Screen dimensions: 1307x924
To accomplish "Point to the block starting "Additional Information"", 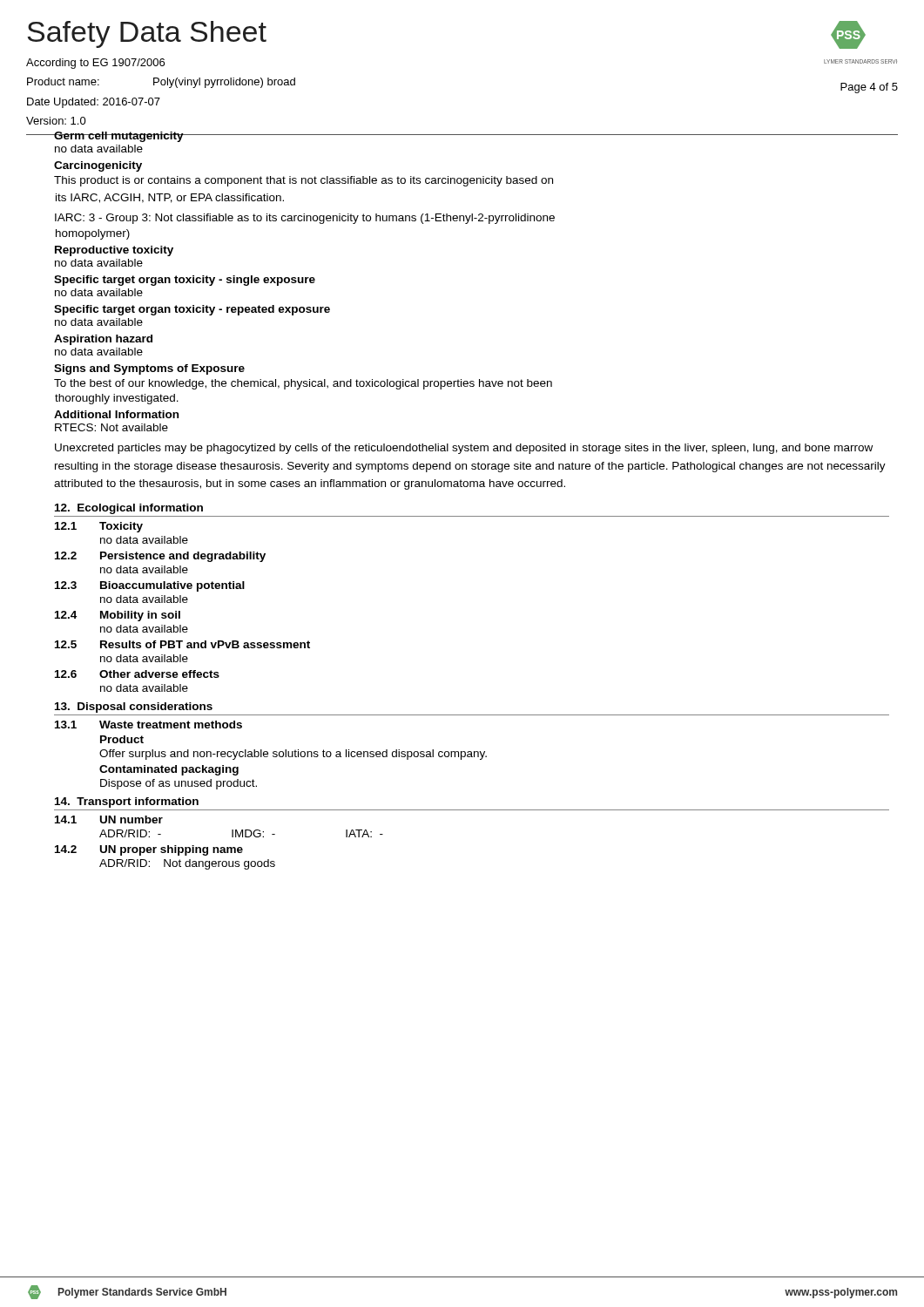I will (117, 415).
